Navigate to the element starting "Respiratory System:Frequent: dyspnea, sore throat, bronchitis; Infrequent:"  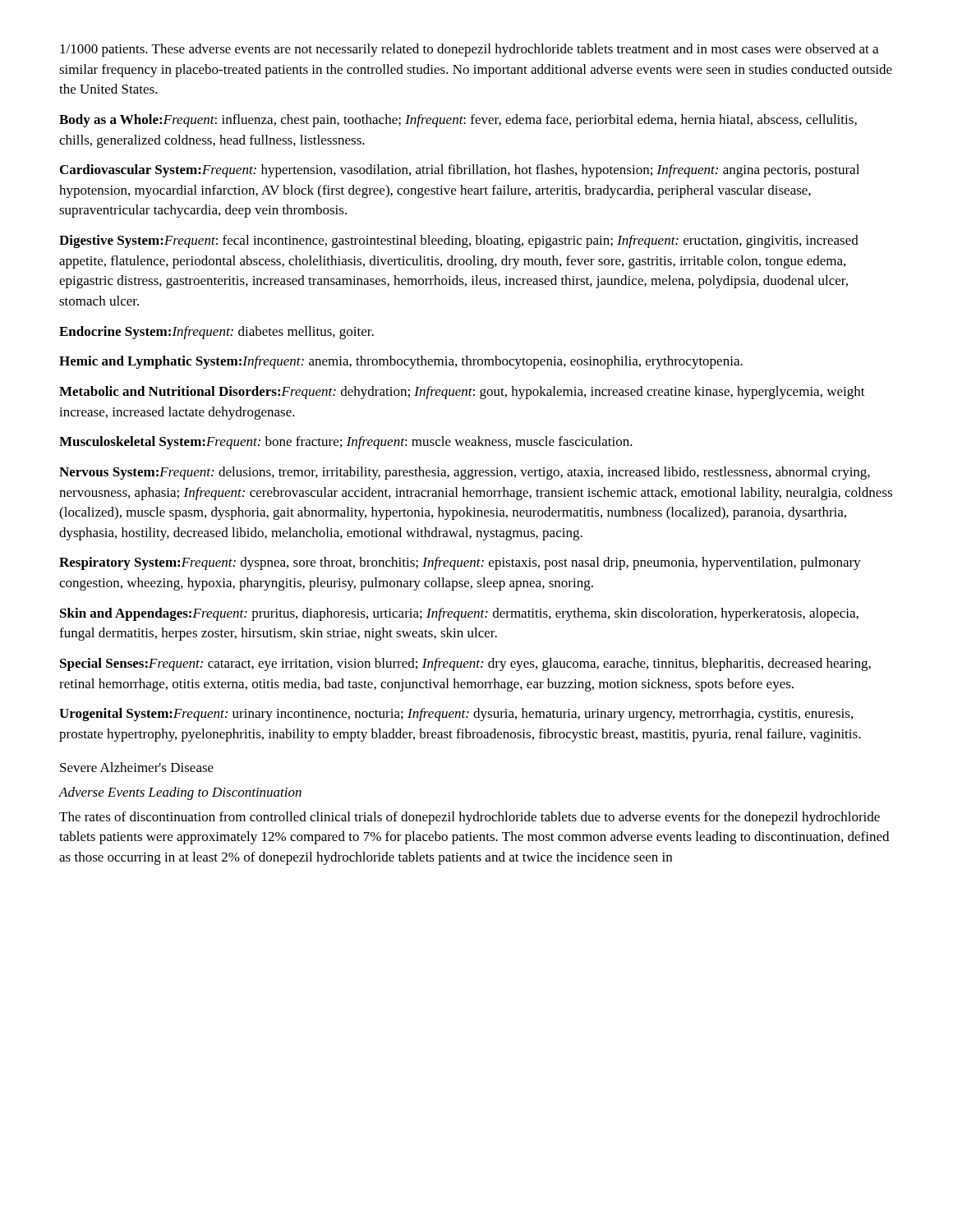pos(460,573)
